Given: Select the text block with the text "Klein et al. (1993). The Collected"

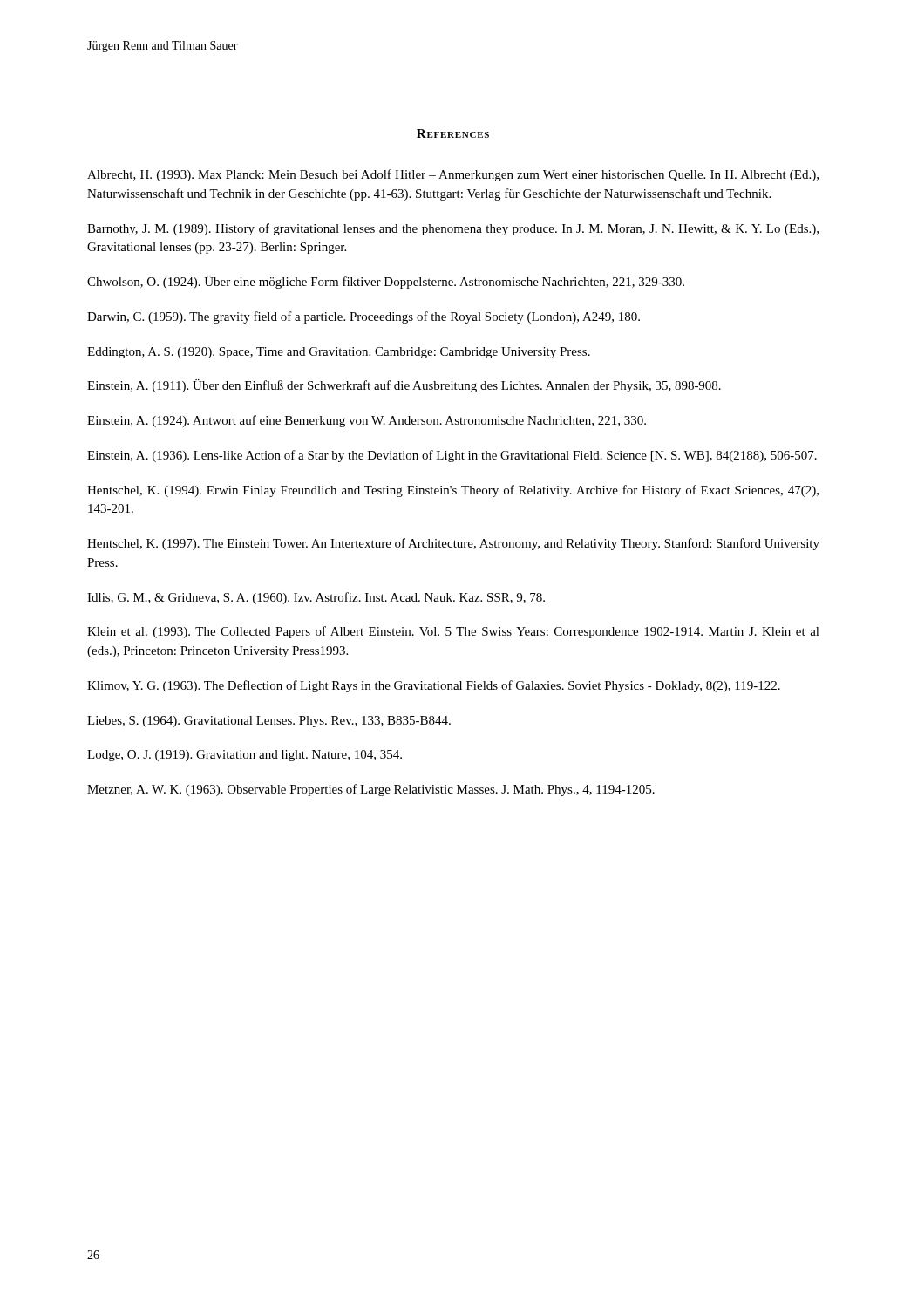Looking at the screenshot, I should coord(453,641).
